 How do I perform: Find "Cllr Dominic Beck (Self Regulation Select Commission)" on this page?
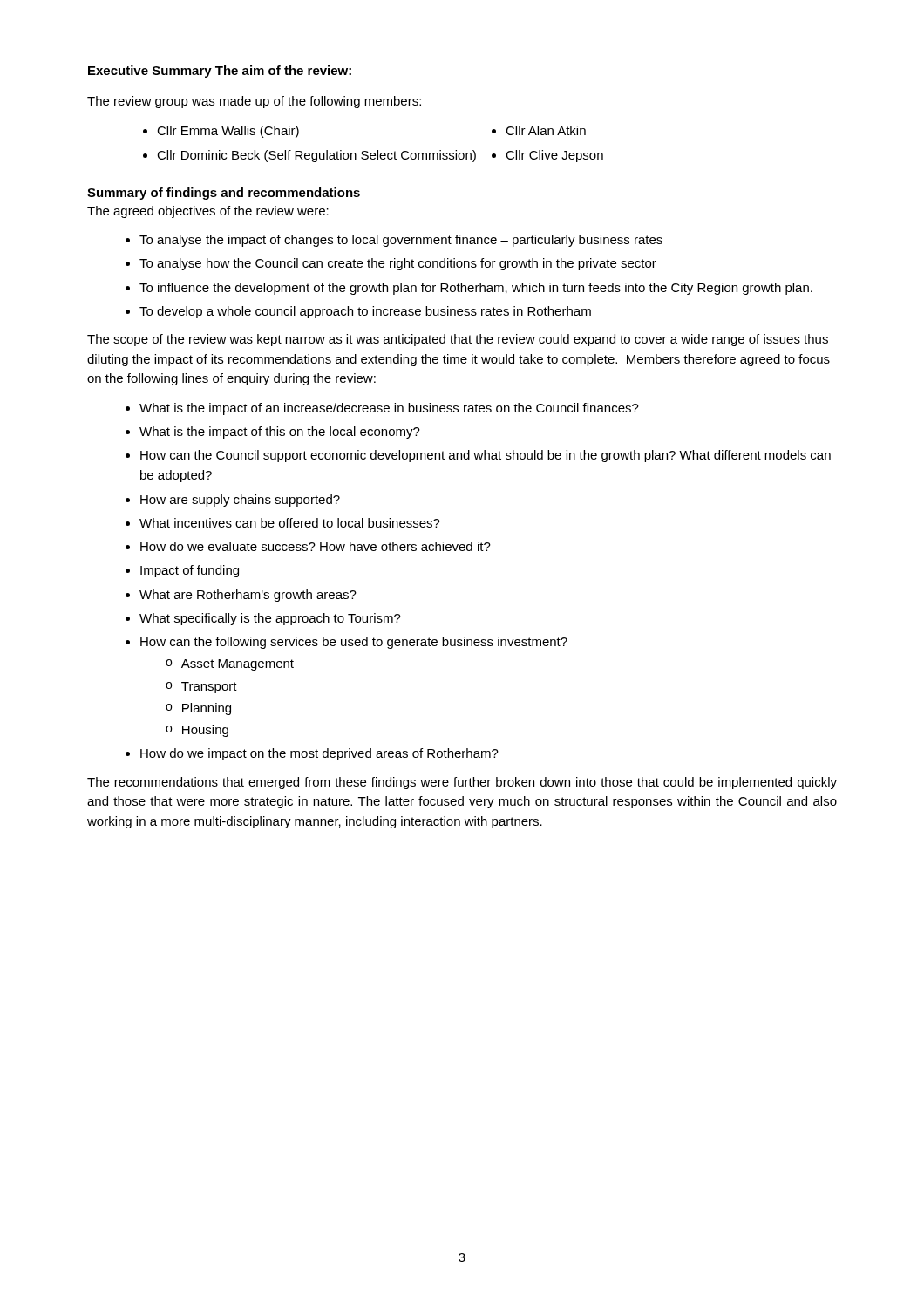point(317,154)
